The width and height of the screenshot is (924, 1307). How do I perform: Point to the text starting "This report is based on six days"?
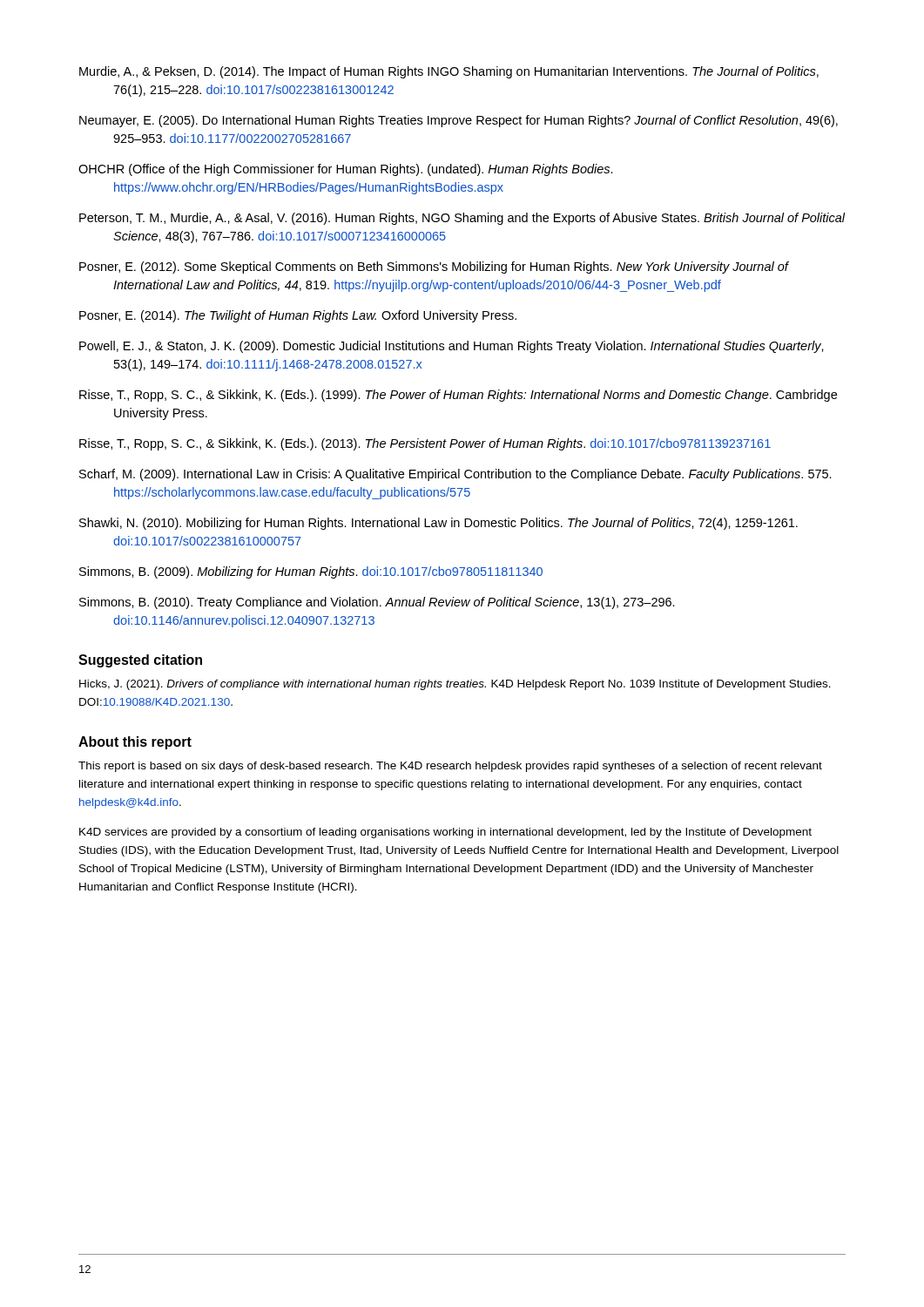tap(450, 784)
